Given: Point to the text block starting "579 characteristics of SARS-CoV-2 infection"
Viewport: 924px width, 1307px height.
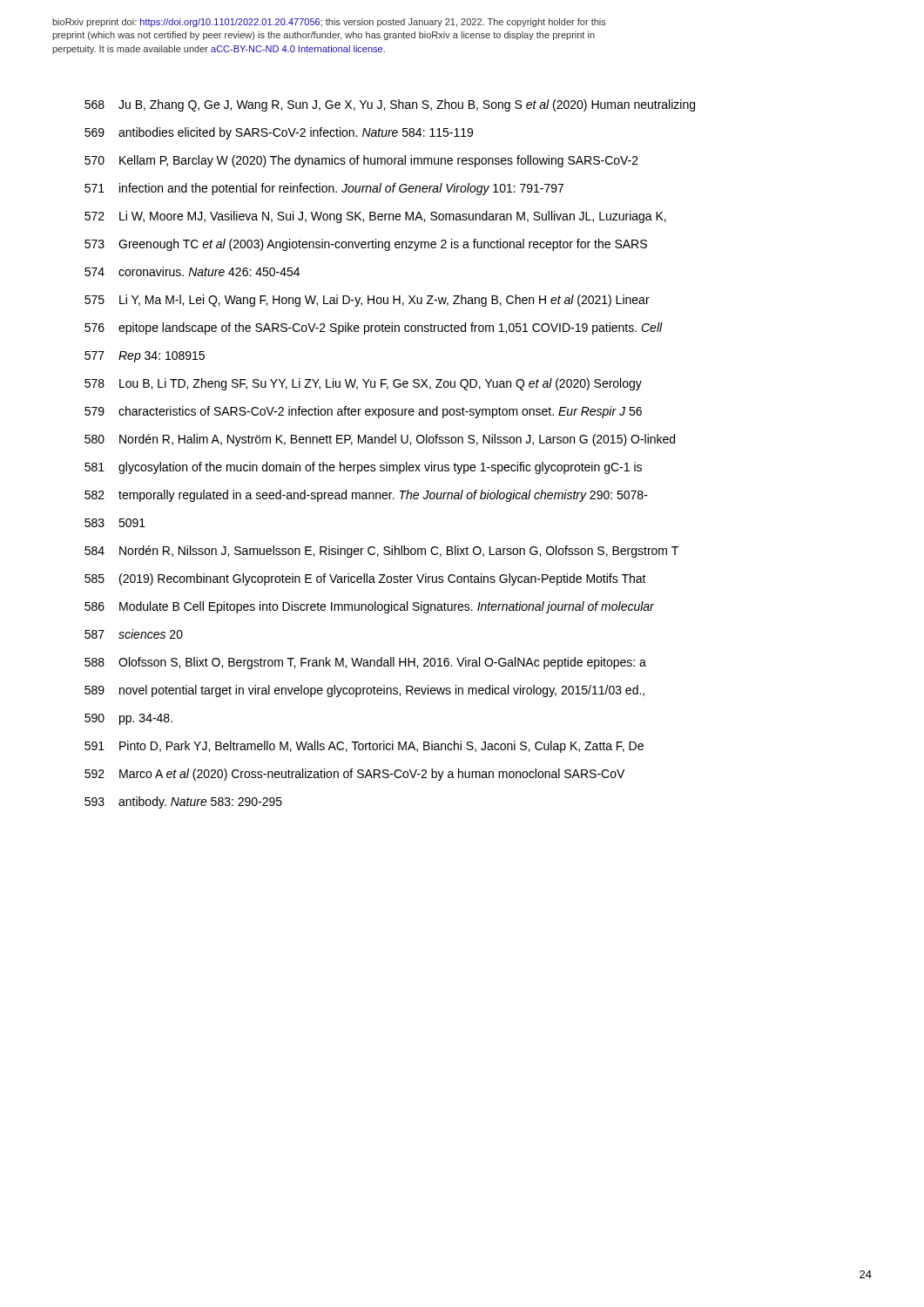Looking at the screenshot, I should 462,412.
